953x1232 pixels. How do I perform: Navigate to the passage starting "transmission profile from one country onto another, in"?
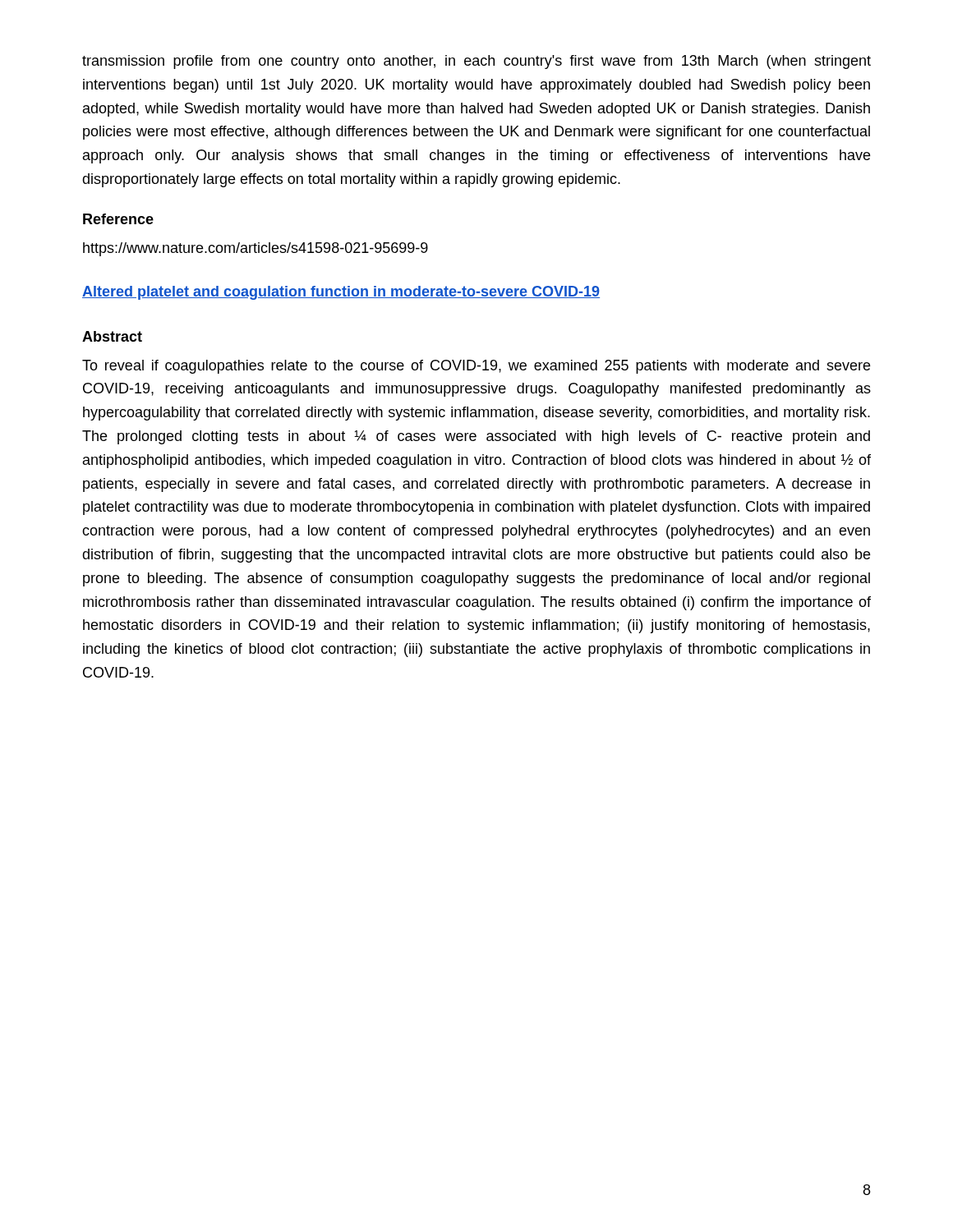pos(476,120)
